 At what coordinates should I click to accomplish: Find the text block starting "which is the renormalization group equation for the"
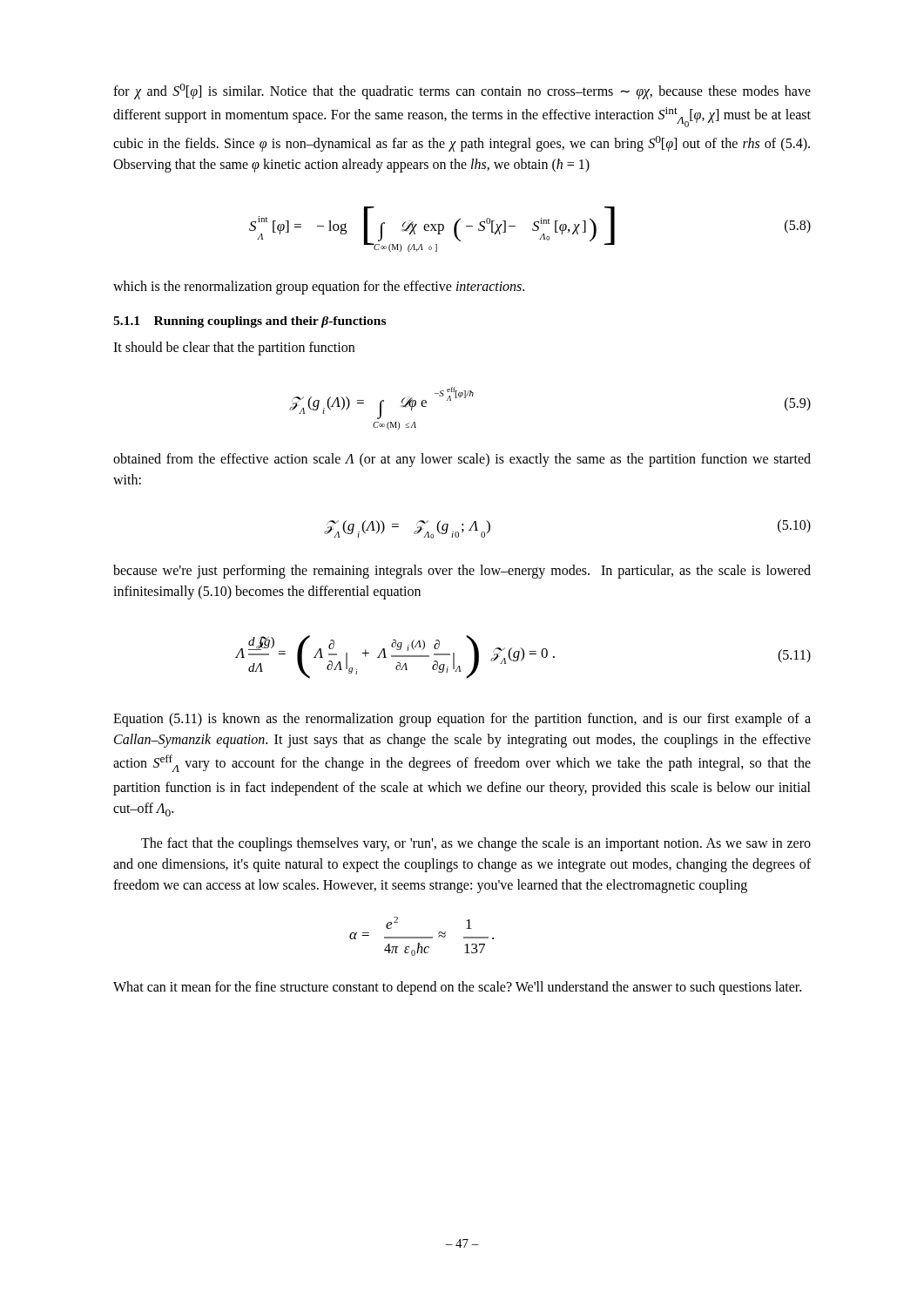click(319, 286)
